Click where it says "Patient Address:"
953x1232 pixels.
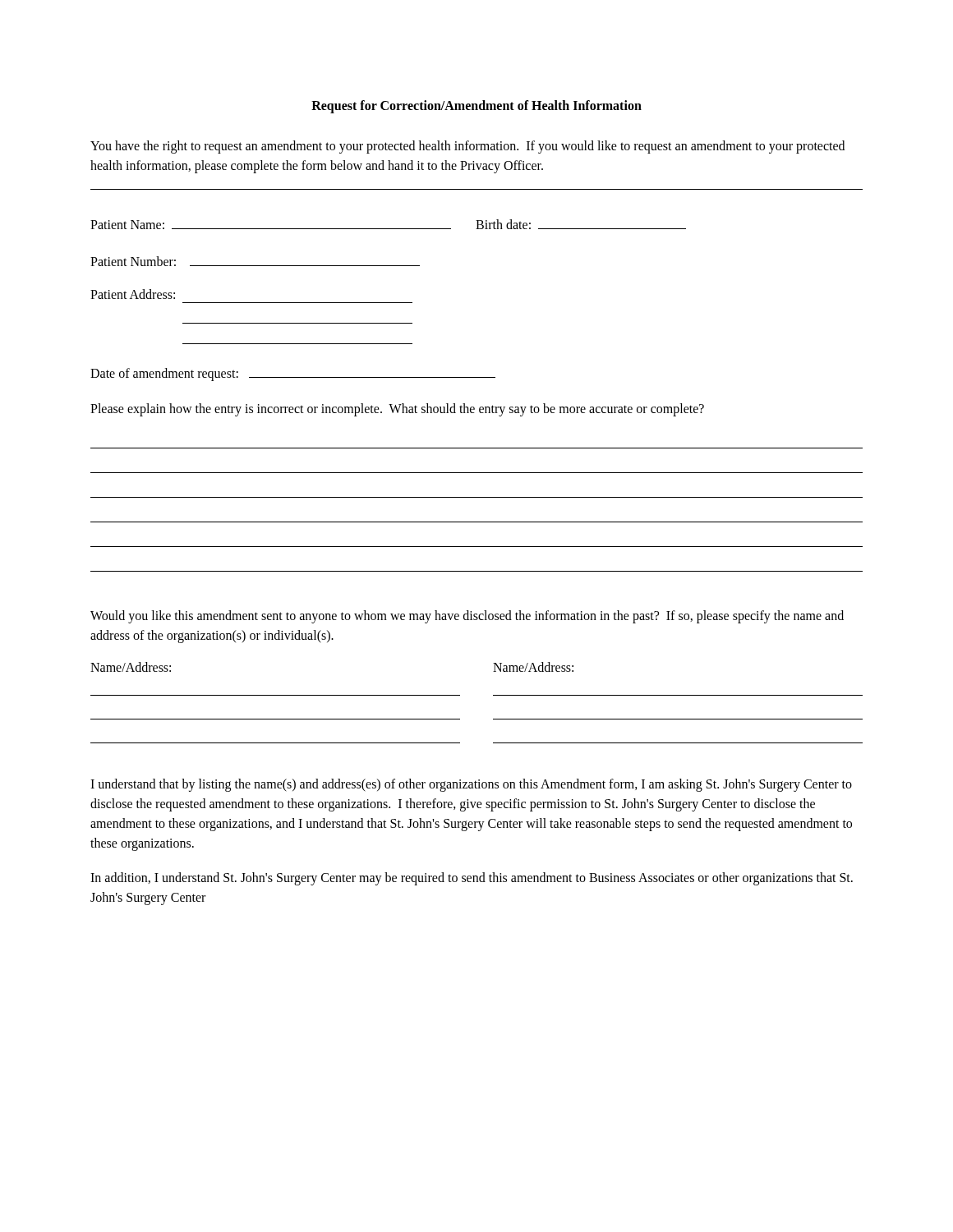click(252, 316)
